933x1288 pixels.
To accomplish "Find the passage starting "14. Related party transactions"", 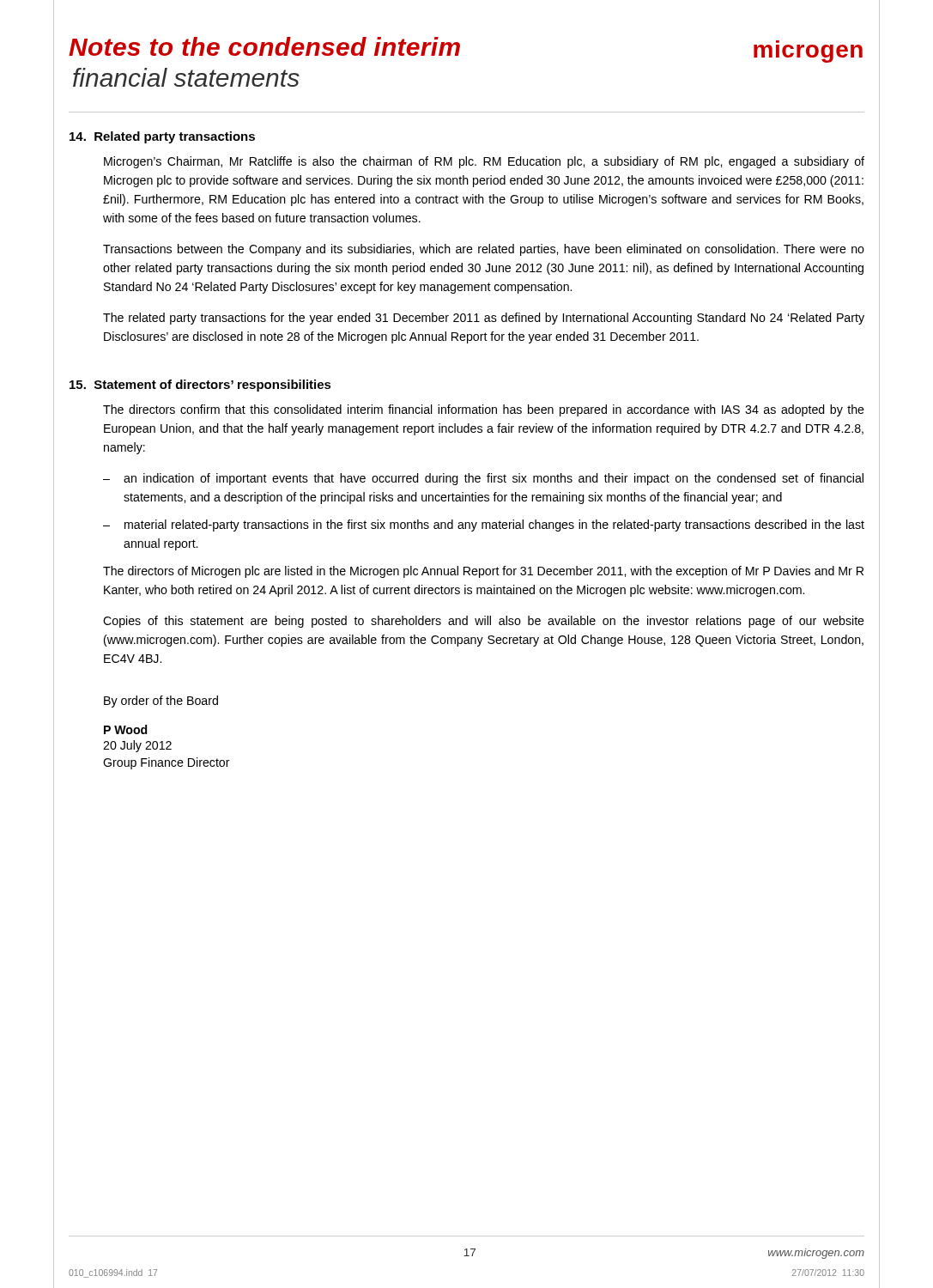I will point(162,136).
